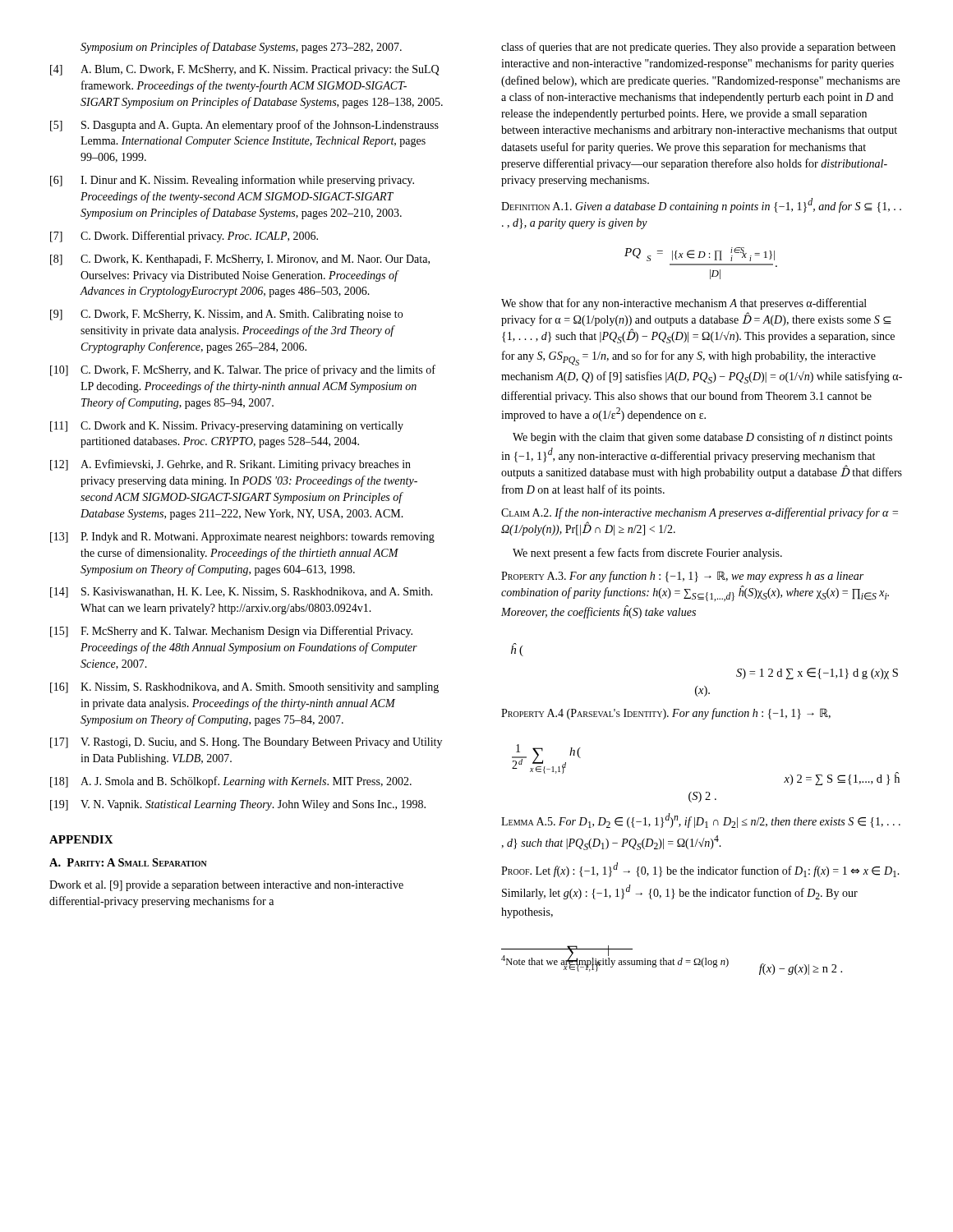Image resolution: width=953 pixels, height=1232 pixels.
Task: Select the list item that reads "[11] C. Dwork and K. Nissim. Privacy-preserving"
Action: [246, 434]
